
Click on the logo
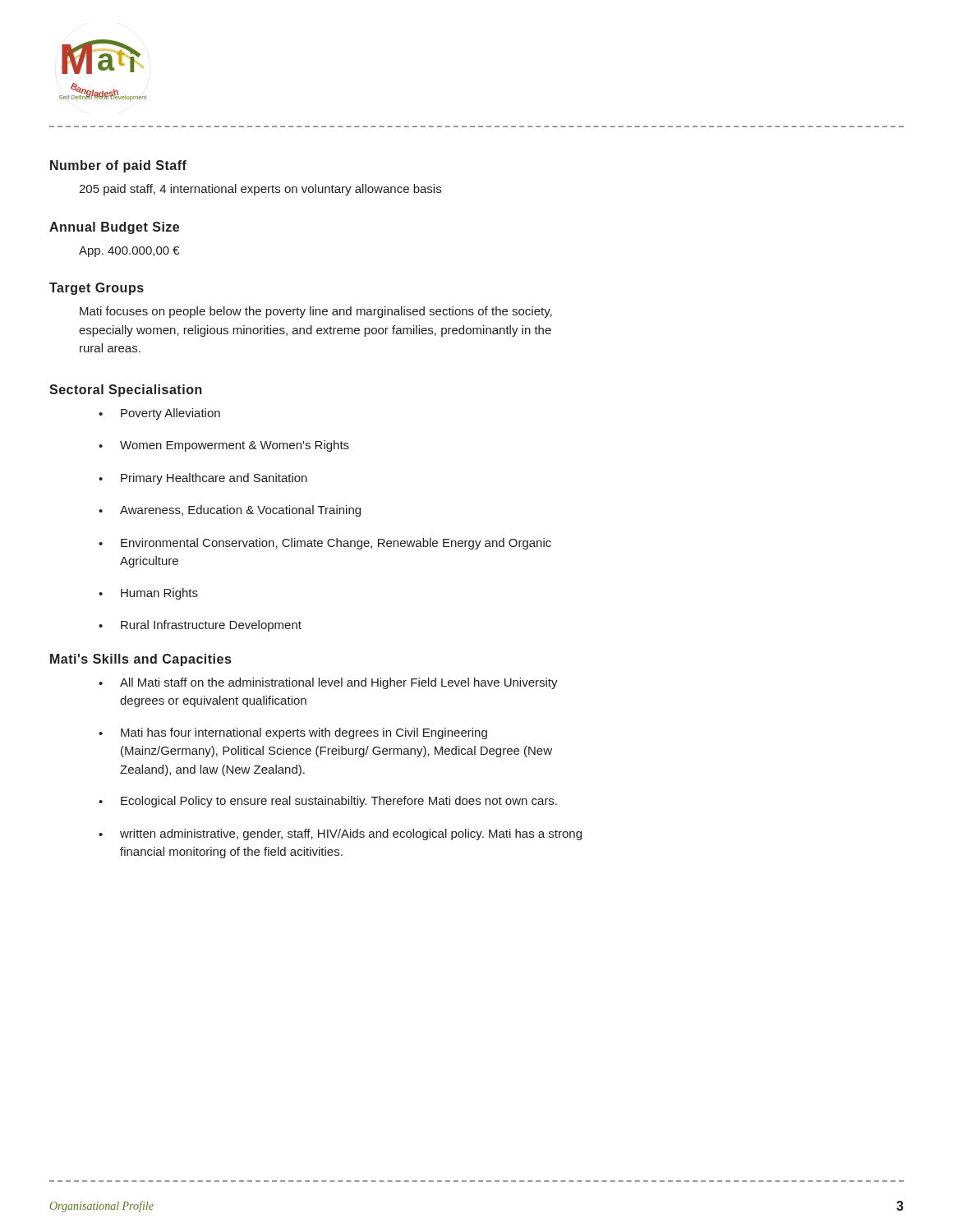pyautogui.click(x=131, y=69)
